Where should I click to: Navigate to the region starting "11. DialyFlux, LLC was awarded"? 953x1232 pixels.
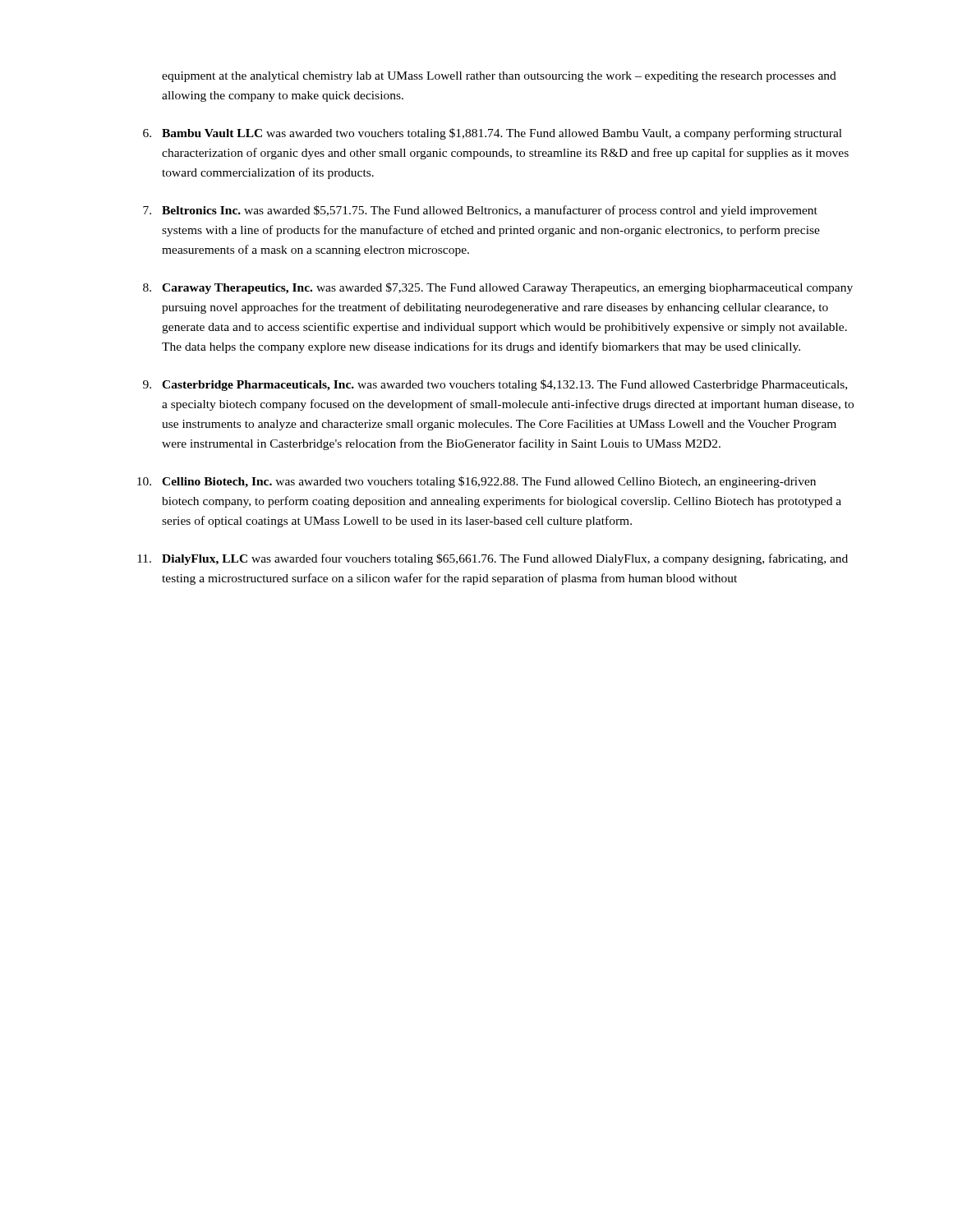pos(491,569)
